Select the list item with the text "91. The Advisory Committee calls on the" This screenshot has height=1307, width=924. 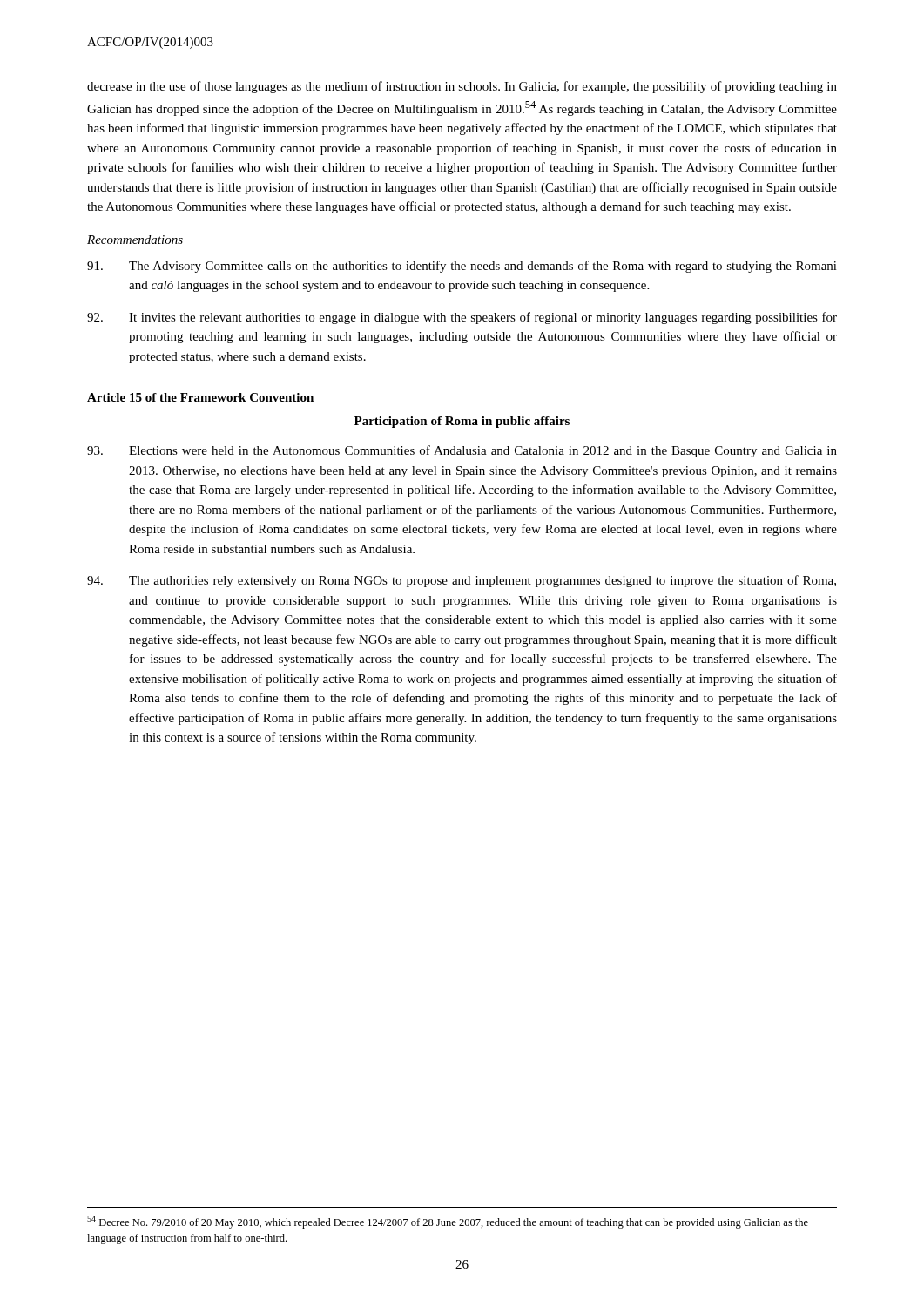tap(462, 275)
